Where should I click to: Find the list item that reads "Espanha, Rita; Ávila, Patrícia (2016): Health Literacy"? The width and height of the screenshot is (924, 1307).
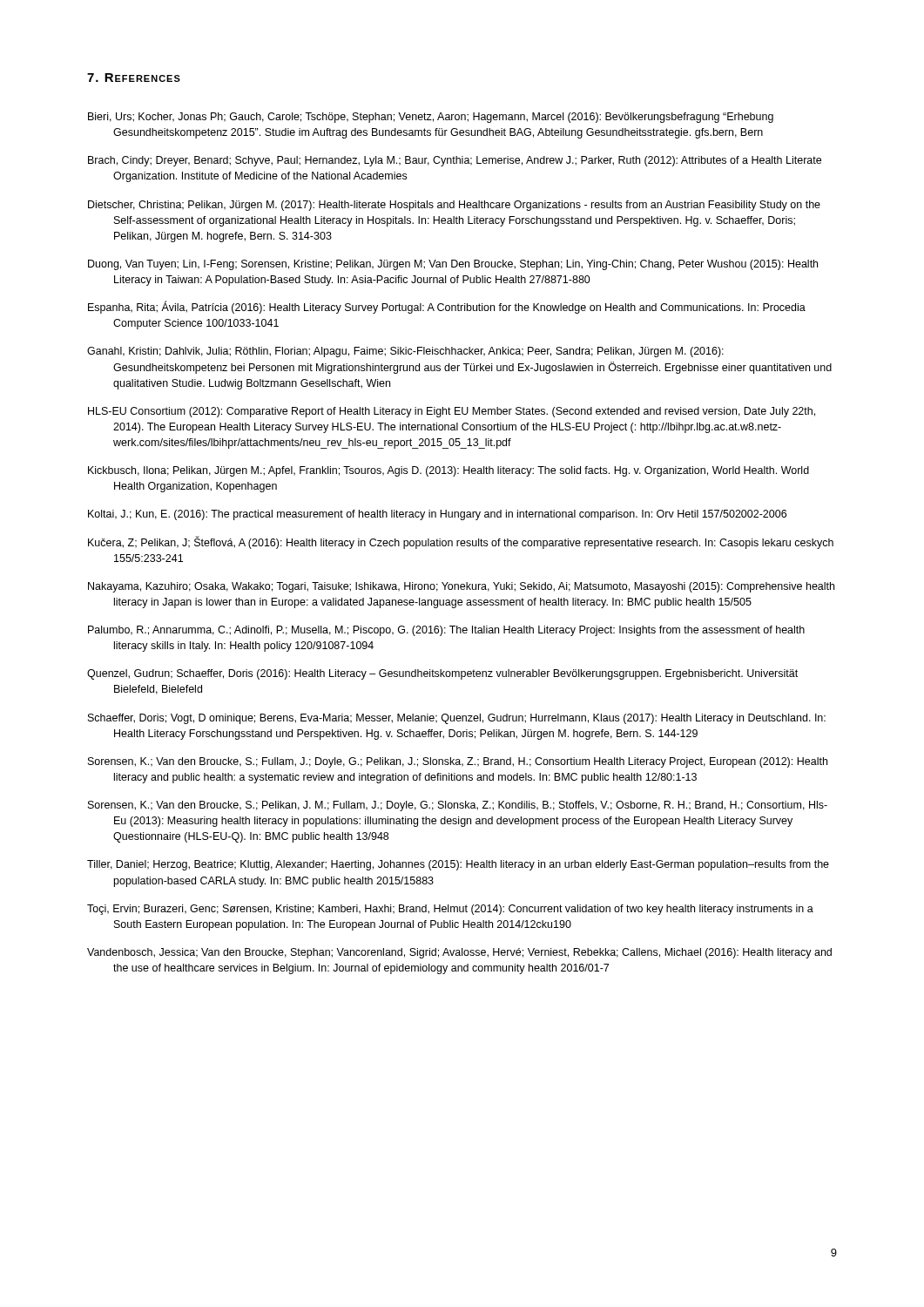click(446, 316)
